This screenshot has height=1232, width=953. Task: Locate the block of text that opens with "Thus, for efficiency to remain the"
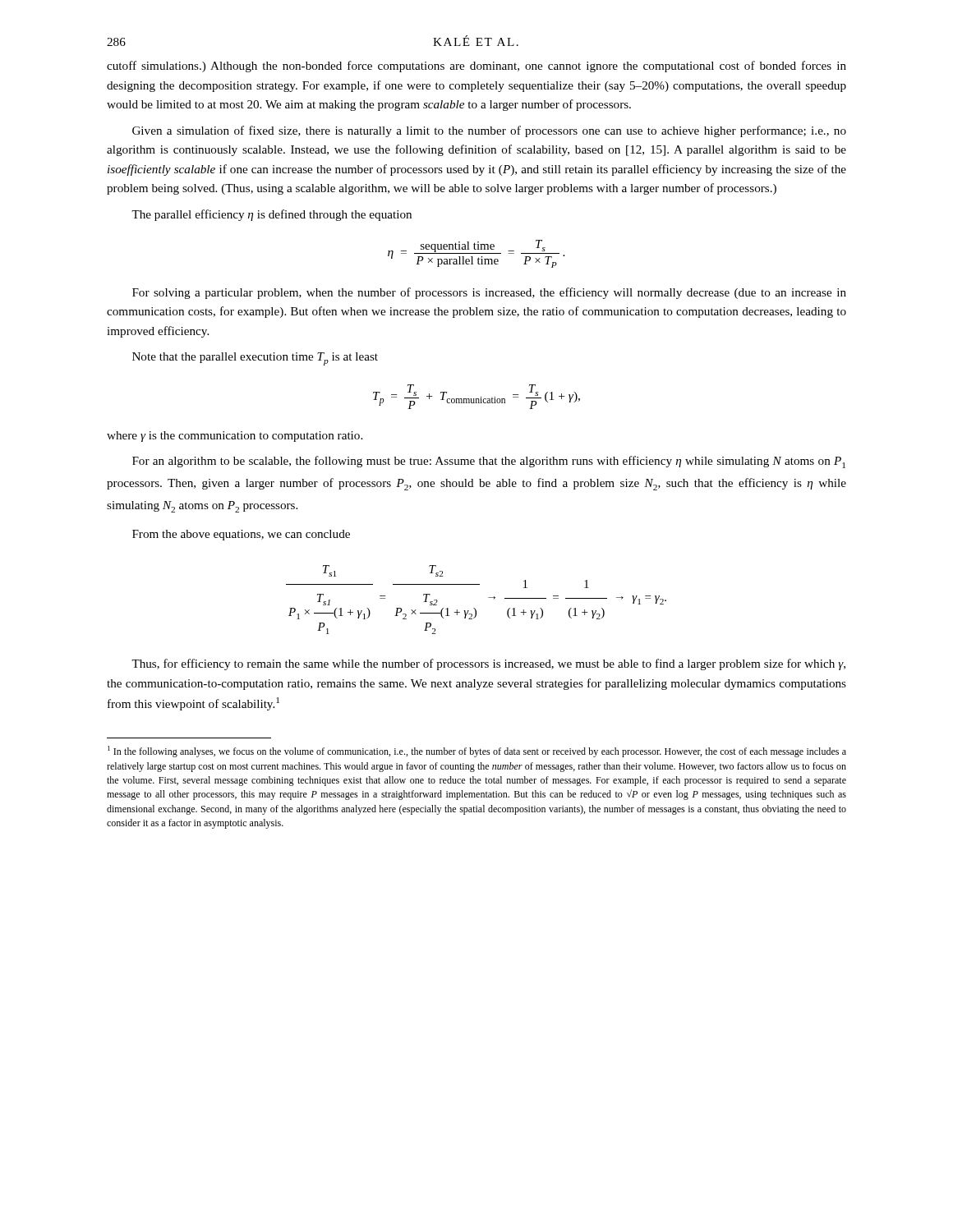[476, 684]
